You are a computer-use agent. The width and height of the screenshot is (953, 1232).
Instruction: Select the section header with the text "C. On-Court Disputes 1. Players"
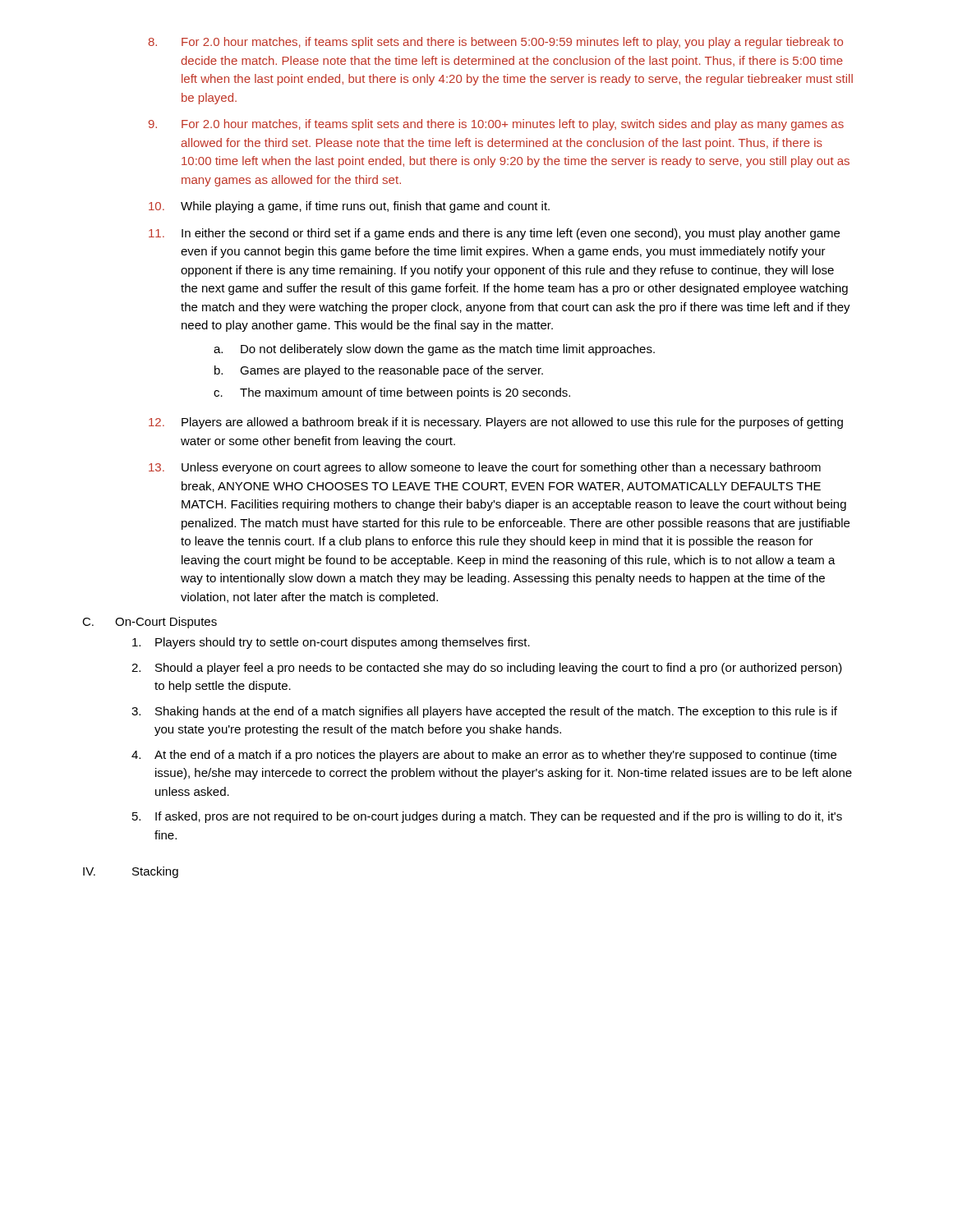click(x=468, y=733)
